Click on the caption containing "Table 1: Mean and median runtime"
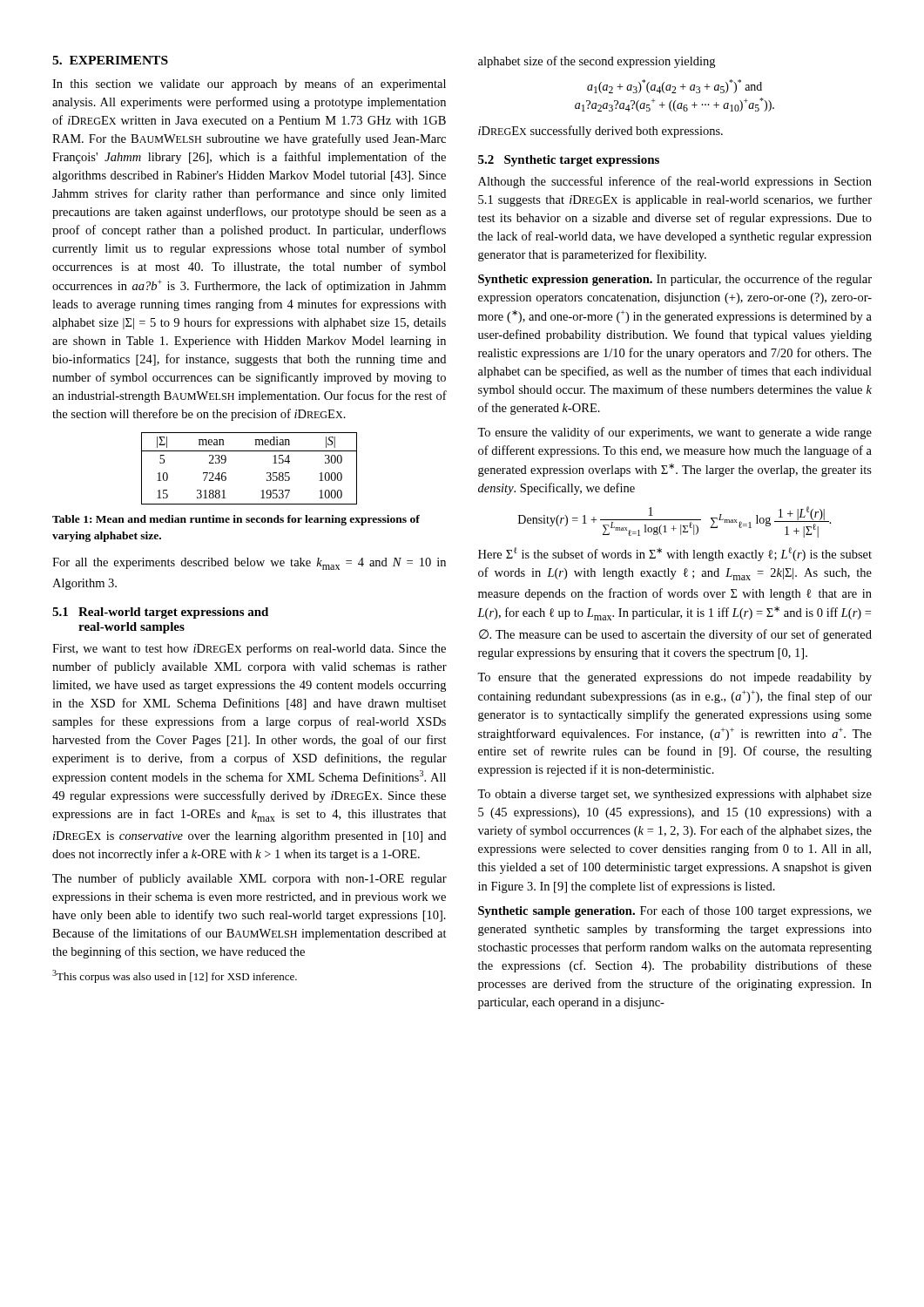The image size is (924, 1307). coord(249,528)
